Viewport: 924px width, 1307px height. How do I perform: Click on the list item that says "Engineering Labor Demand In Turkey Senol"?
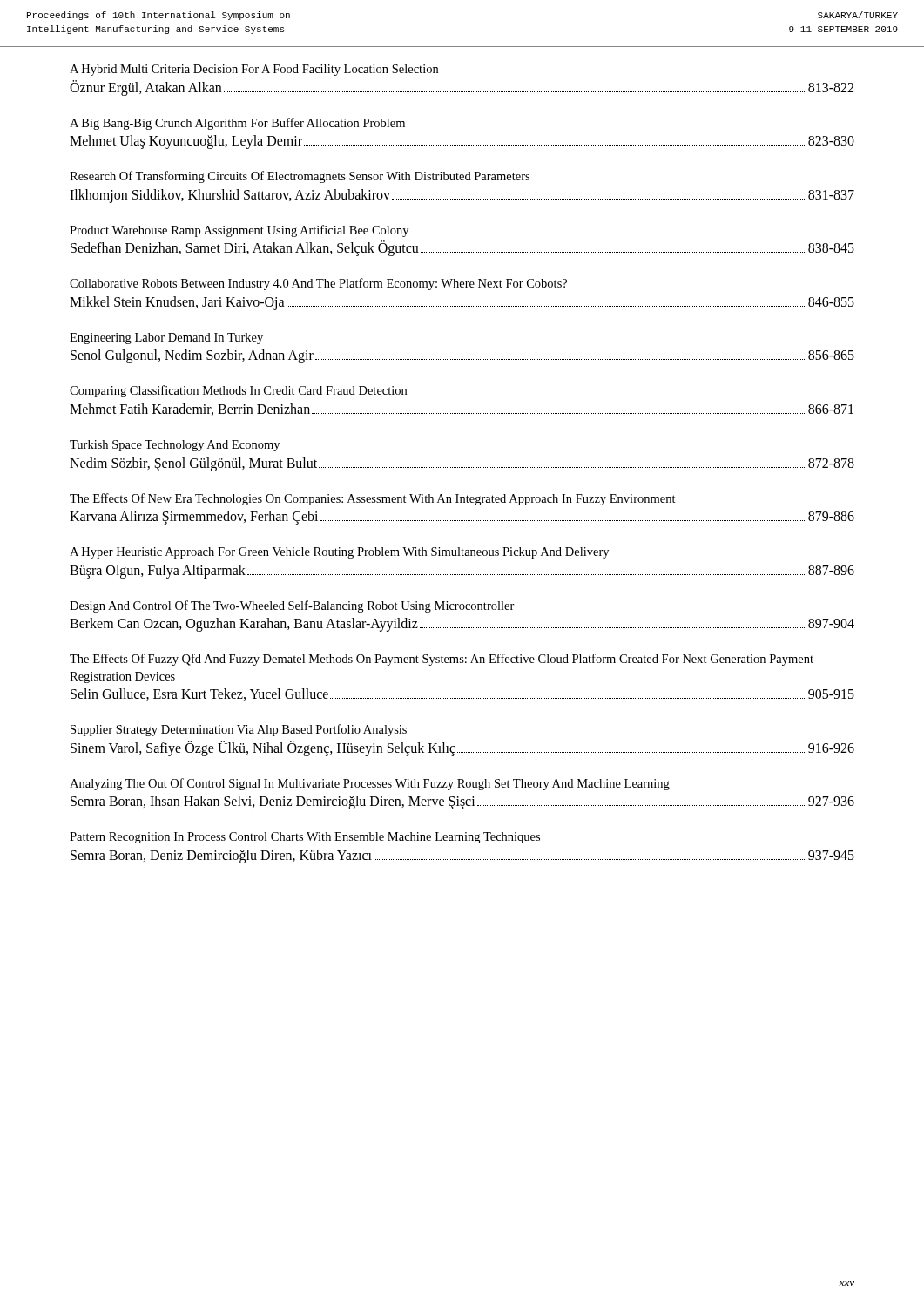point(166,339)
